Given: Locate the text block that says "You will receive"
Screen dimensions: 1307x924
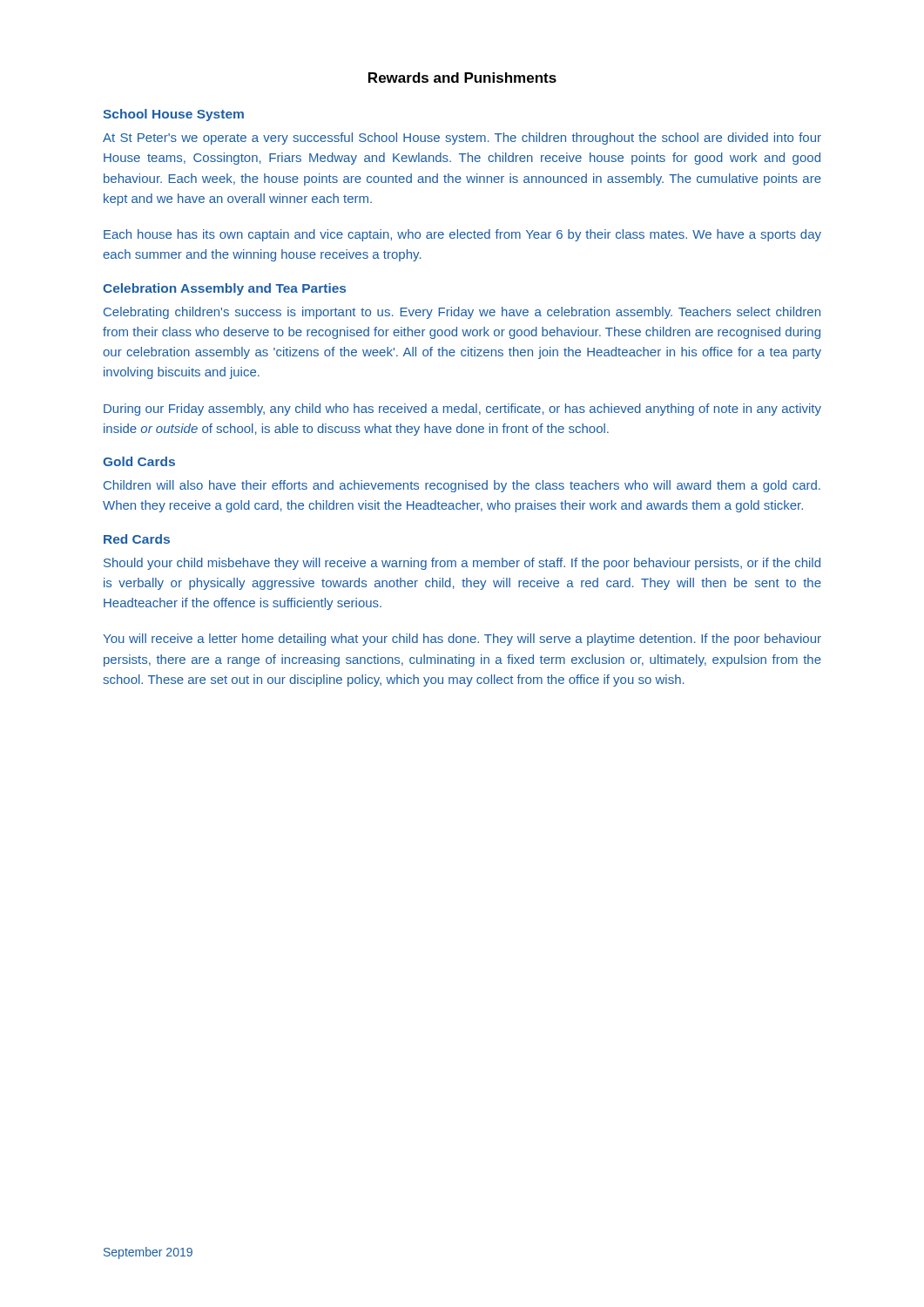Looking at the screenshot, I should (462, 659).
